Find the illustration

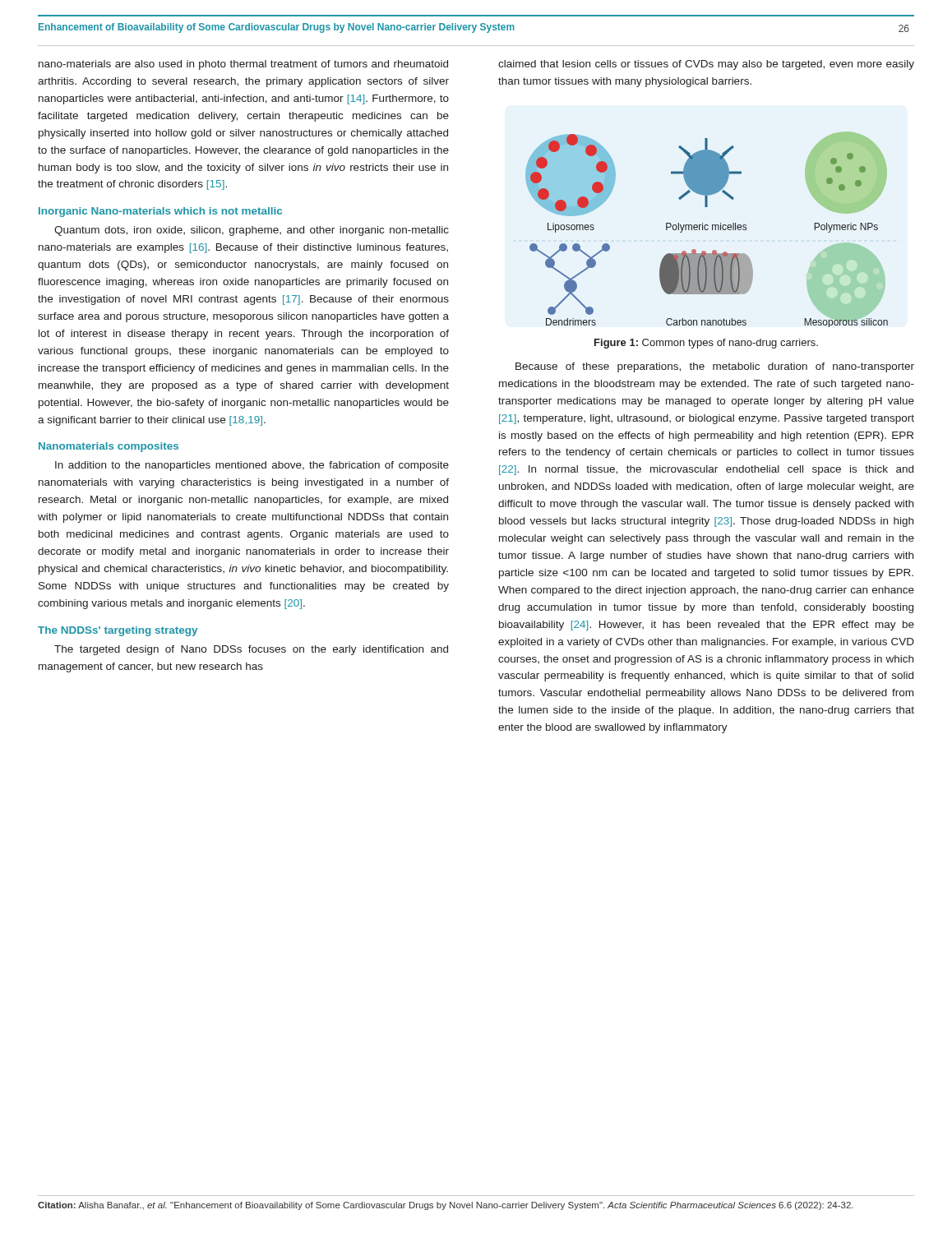[706, 217]
